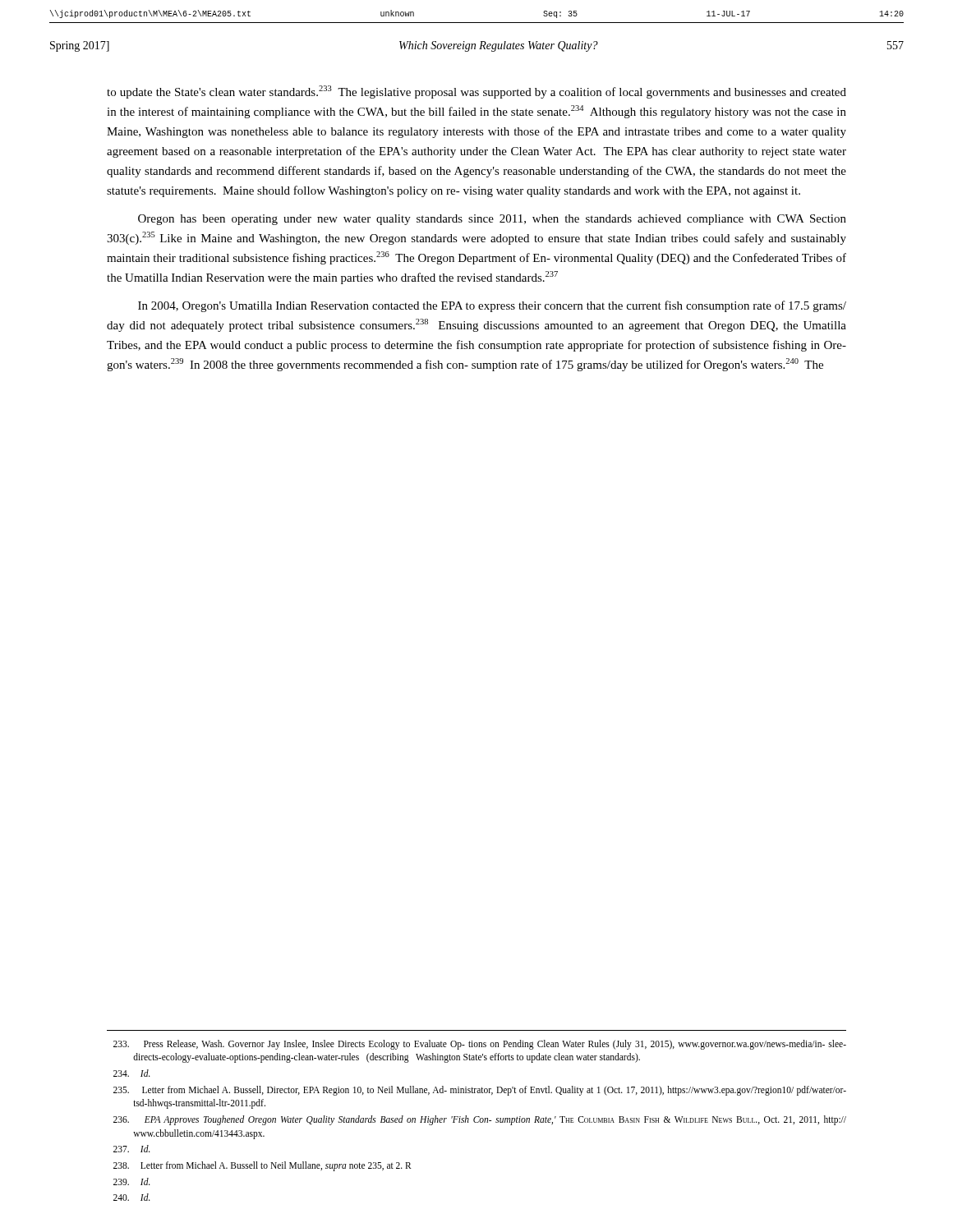This screenshot has width=953, height=1232.
Task: Locate the text block with the text "to update the State's"
Action: [476, 140]
